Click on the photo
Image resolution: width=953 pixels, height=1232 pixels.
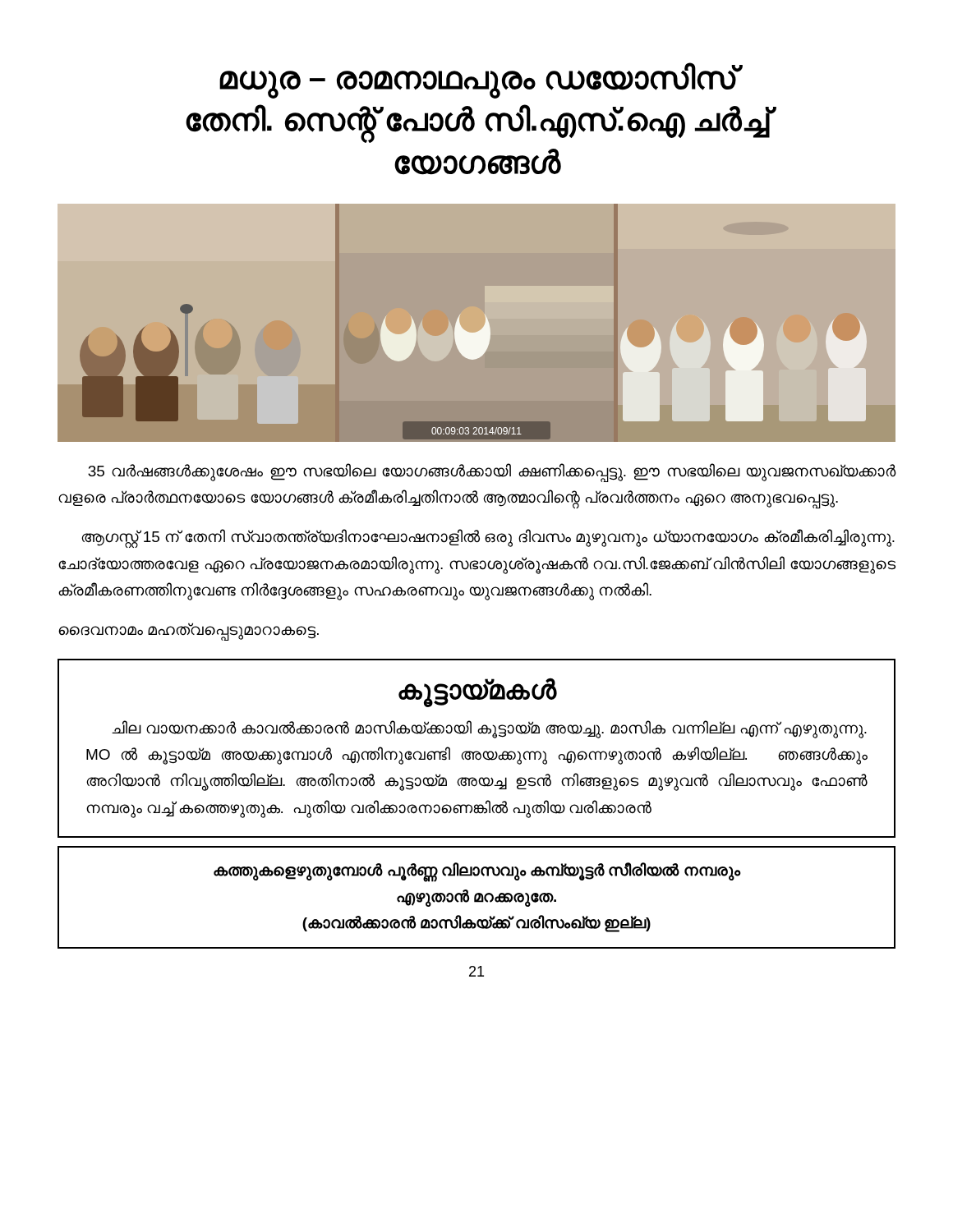[x=476, y=323]
